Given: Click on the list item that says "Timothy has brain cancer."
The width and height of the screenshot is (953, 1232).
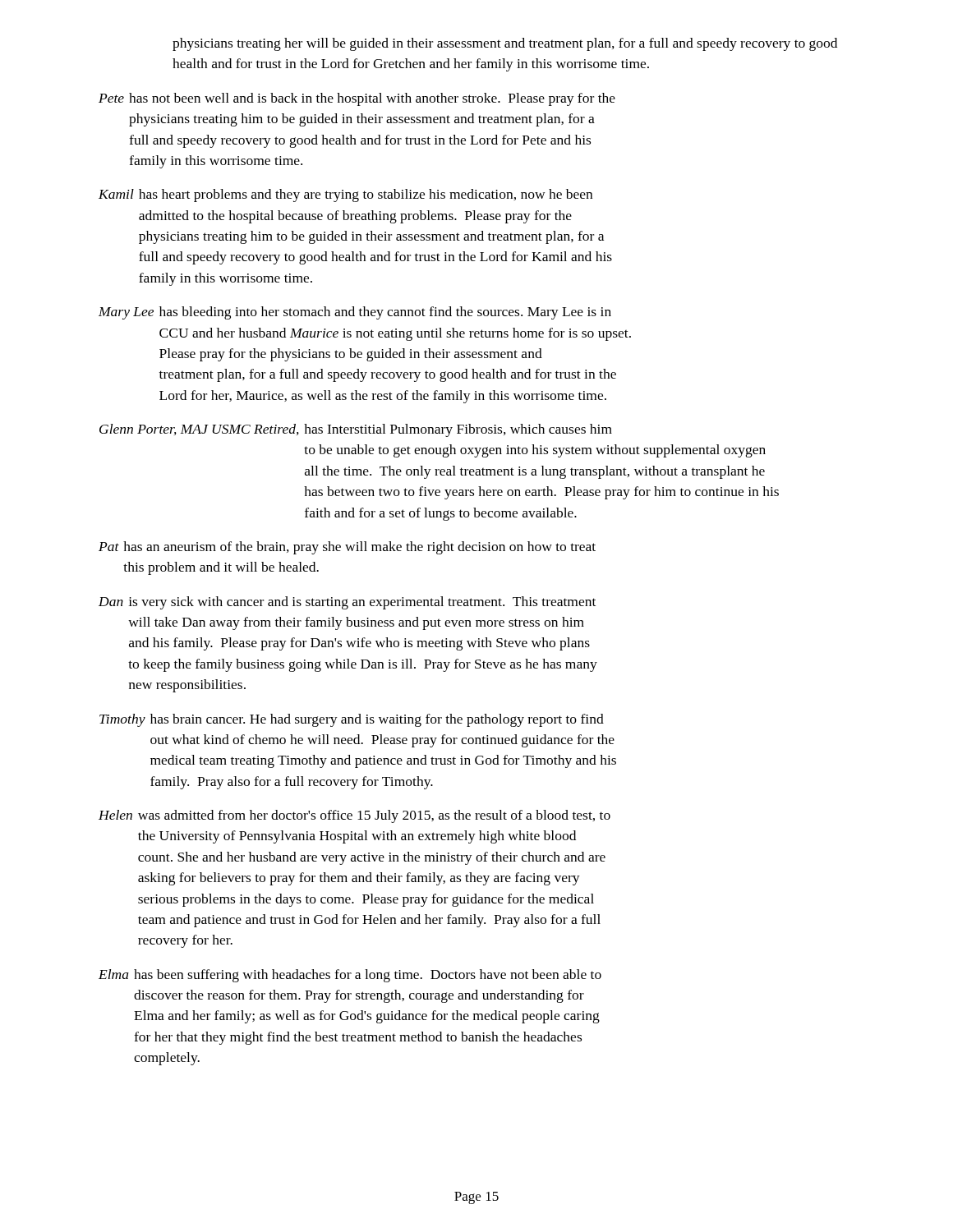Looking at the screenshot, I should [x=358, y=750].
